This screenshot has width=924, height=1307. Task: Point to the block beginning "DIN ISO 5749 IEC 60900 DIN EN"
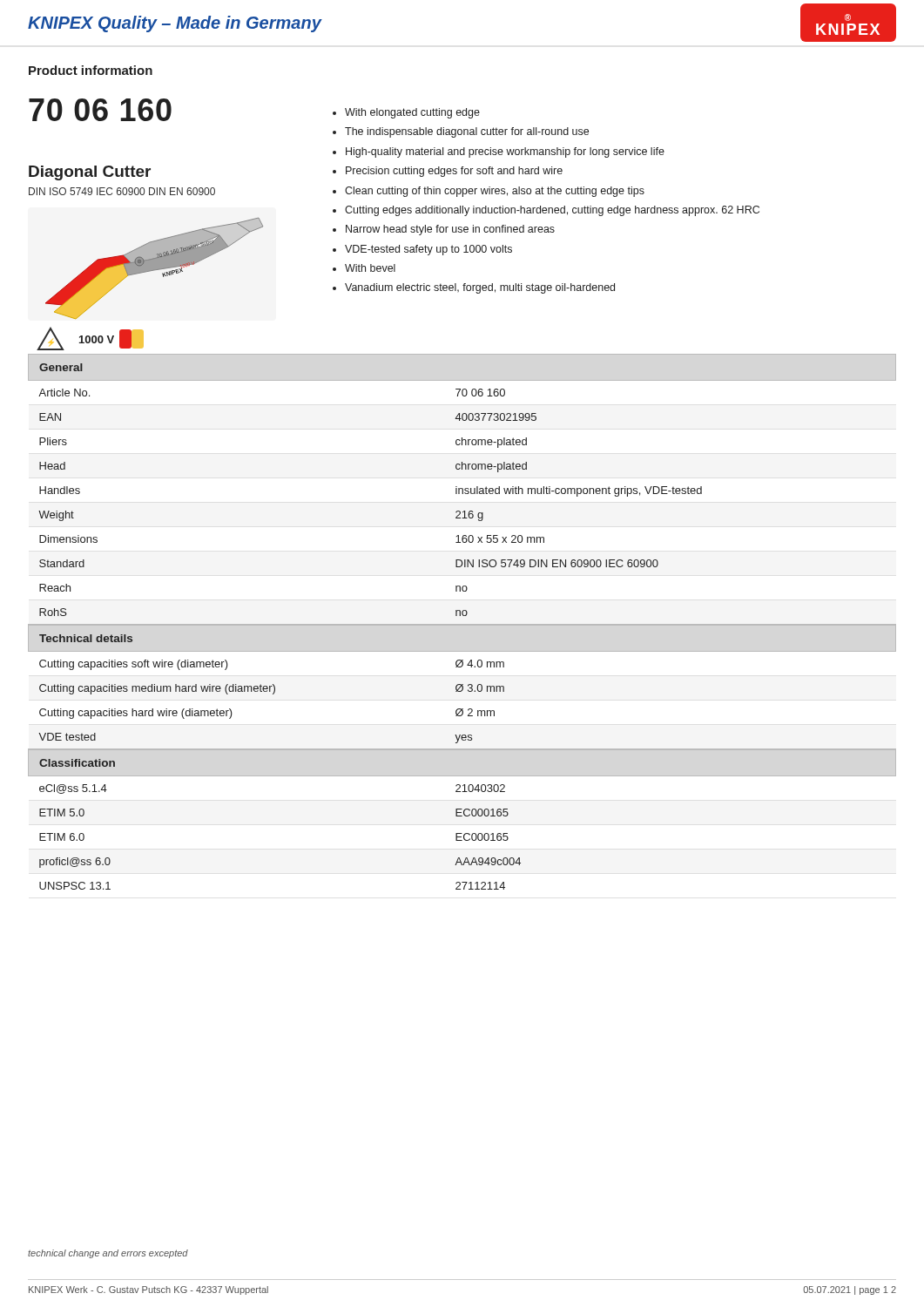[122, 192]
